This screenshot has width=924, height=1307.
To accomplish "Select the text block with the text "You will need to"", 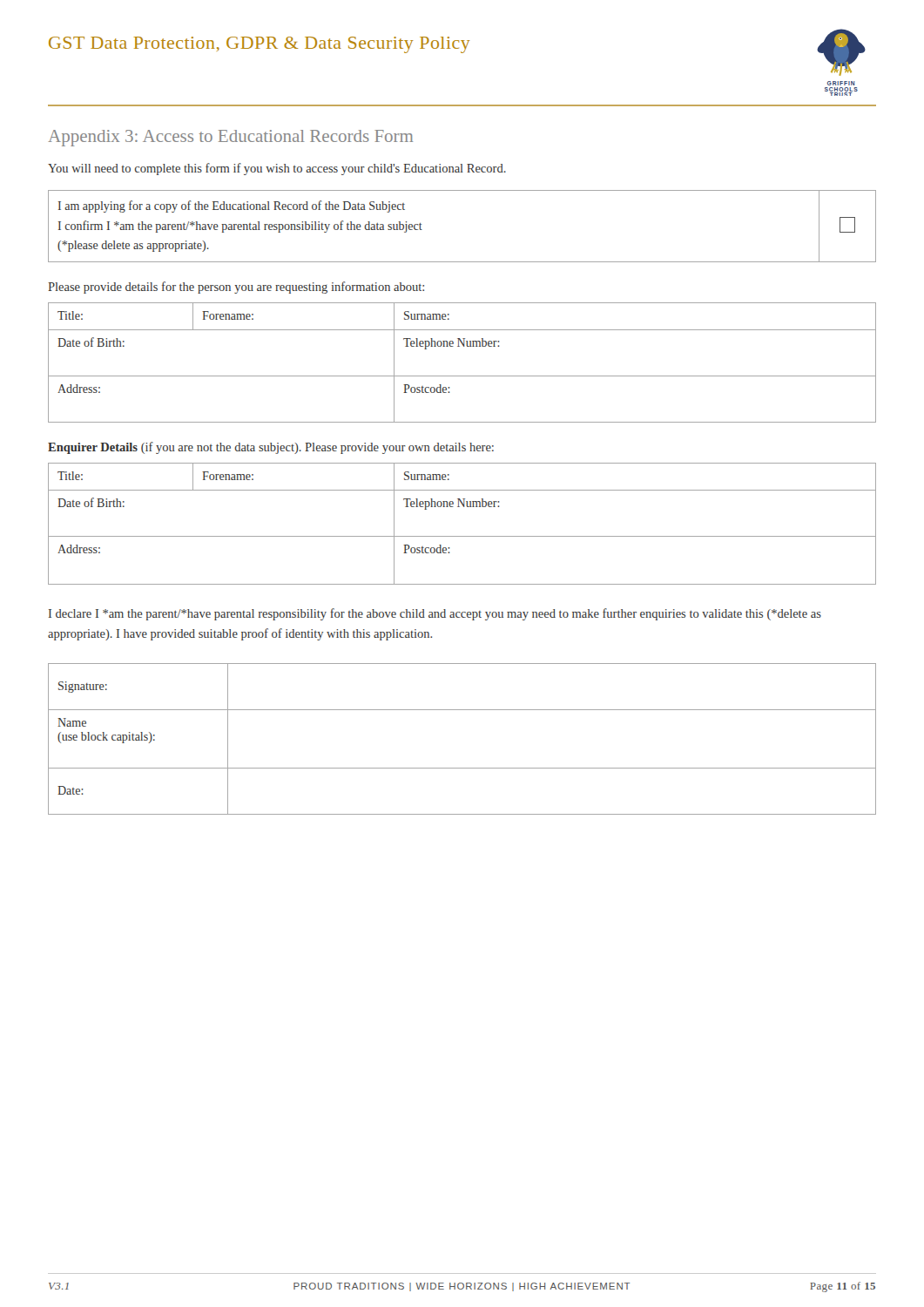I will click(277, 168).
